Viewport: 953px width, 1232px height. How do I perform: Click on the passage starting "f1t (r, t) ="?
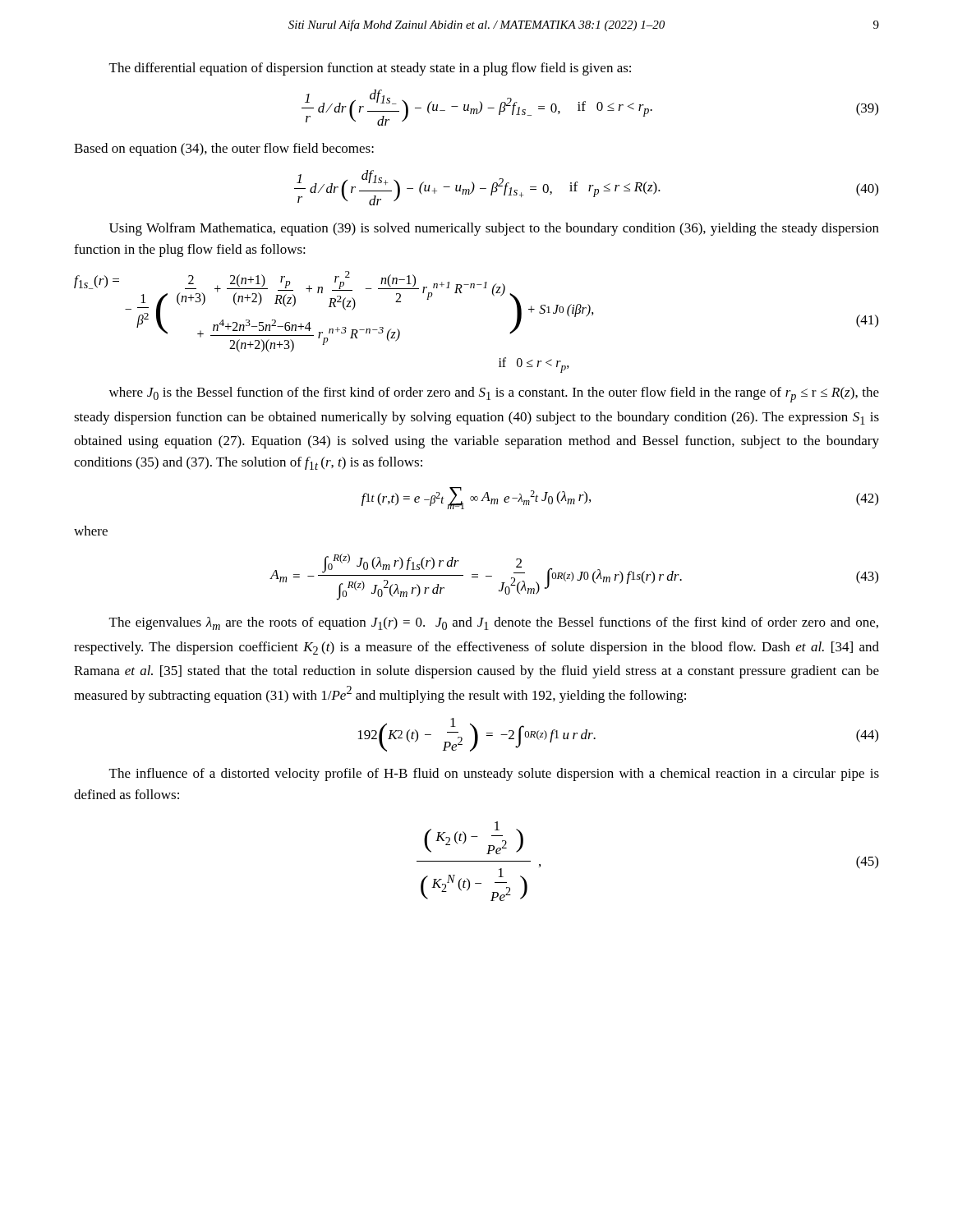[x=476, y=498]
